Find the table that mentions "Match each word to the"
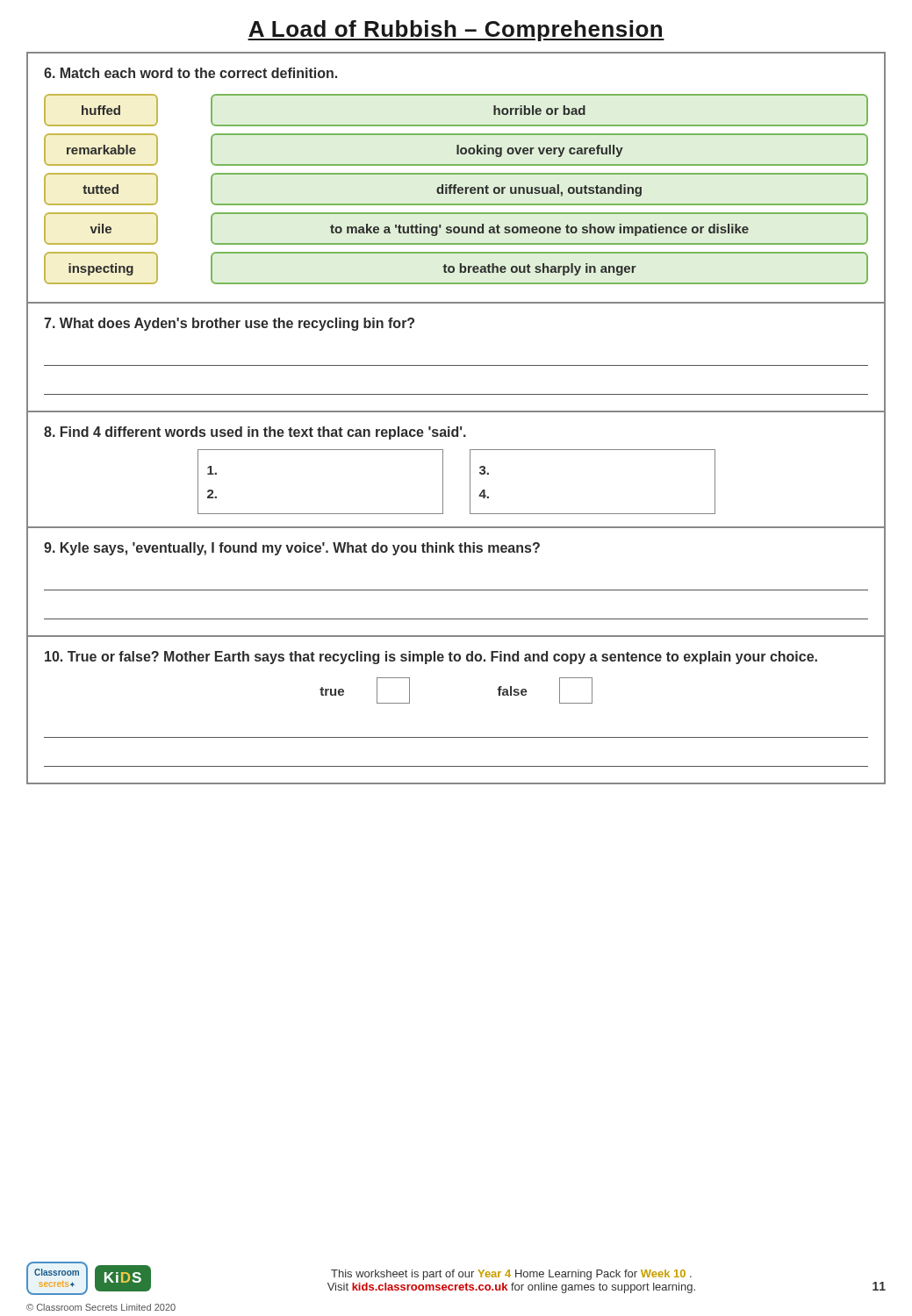This screenshot has width=912, height=1316. tap(456, 178)
